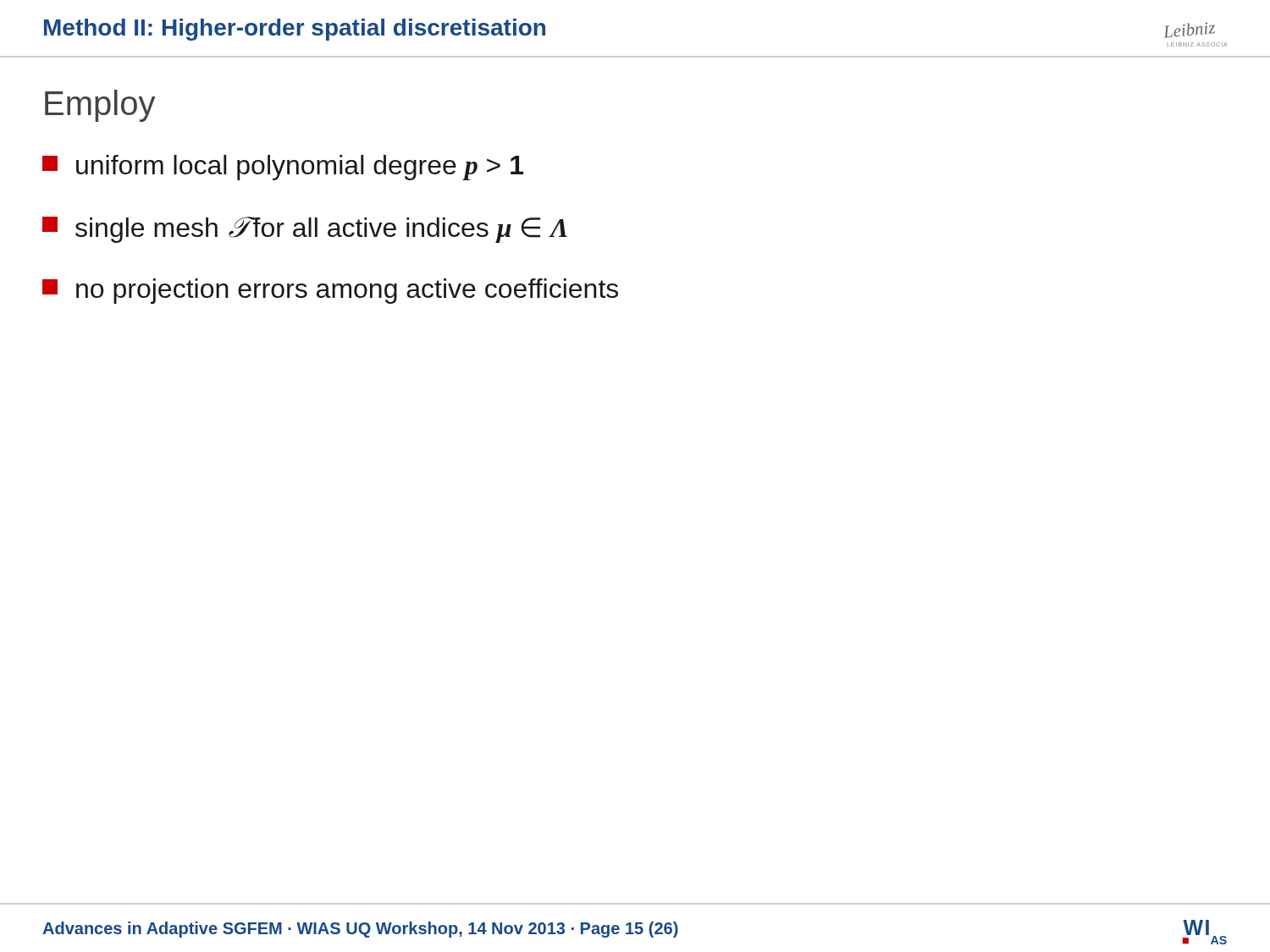Select the passage starting "uniform local polynomial degree p >"
Screen dimensions: 952x1270
pyautogui.click(x=283, y=166)
